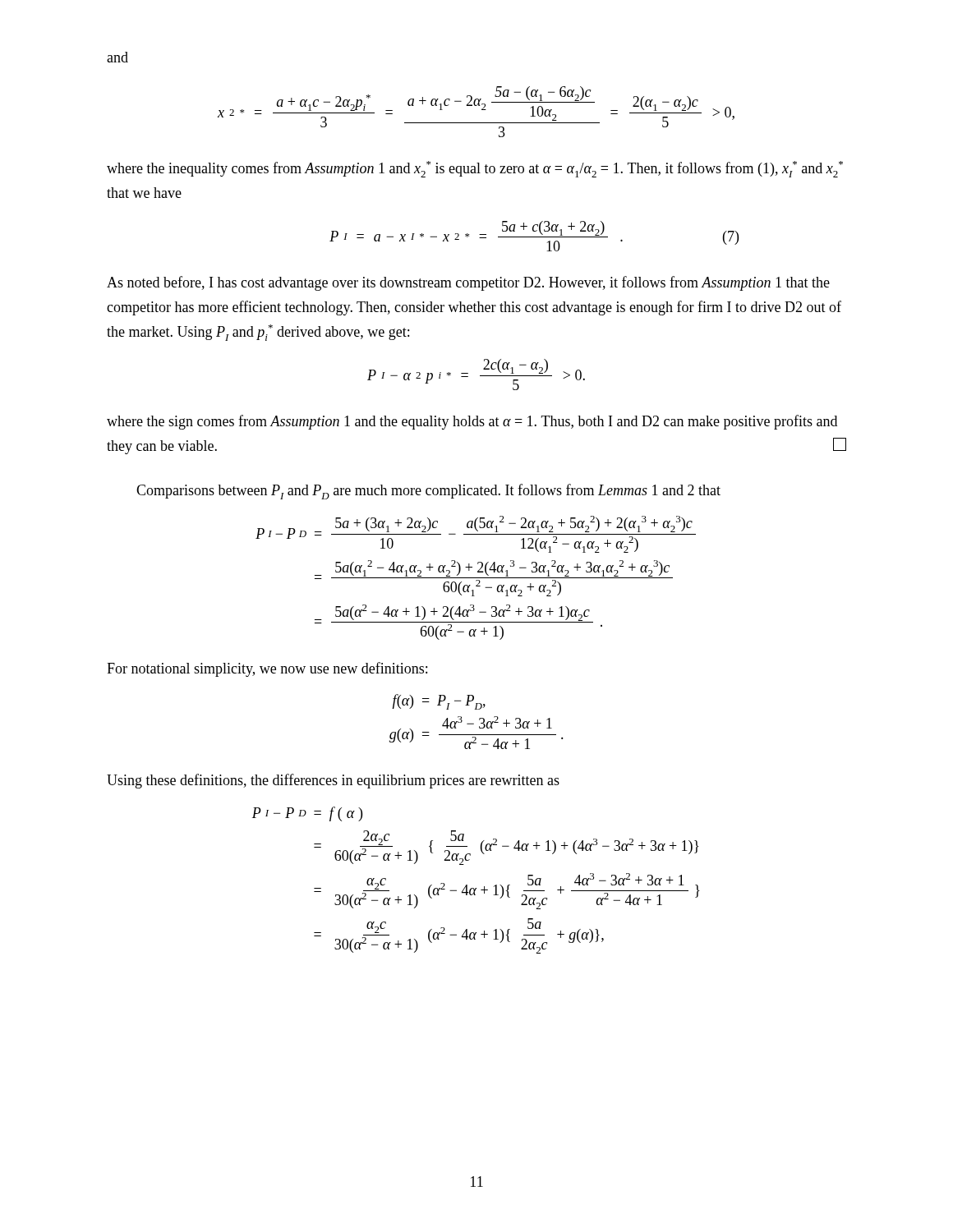Select the text block starting "PI − PD = 5a + (3α1 +"
This screenshot has height=1232, width=953.
coord(476,578)
